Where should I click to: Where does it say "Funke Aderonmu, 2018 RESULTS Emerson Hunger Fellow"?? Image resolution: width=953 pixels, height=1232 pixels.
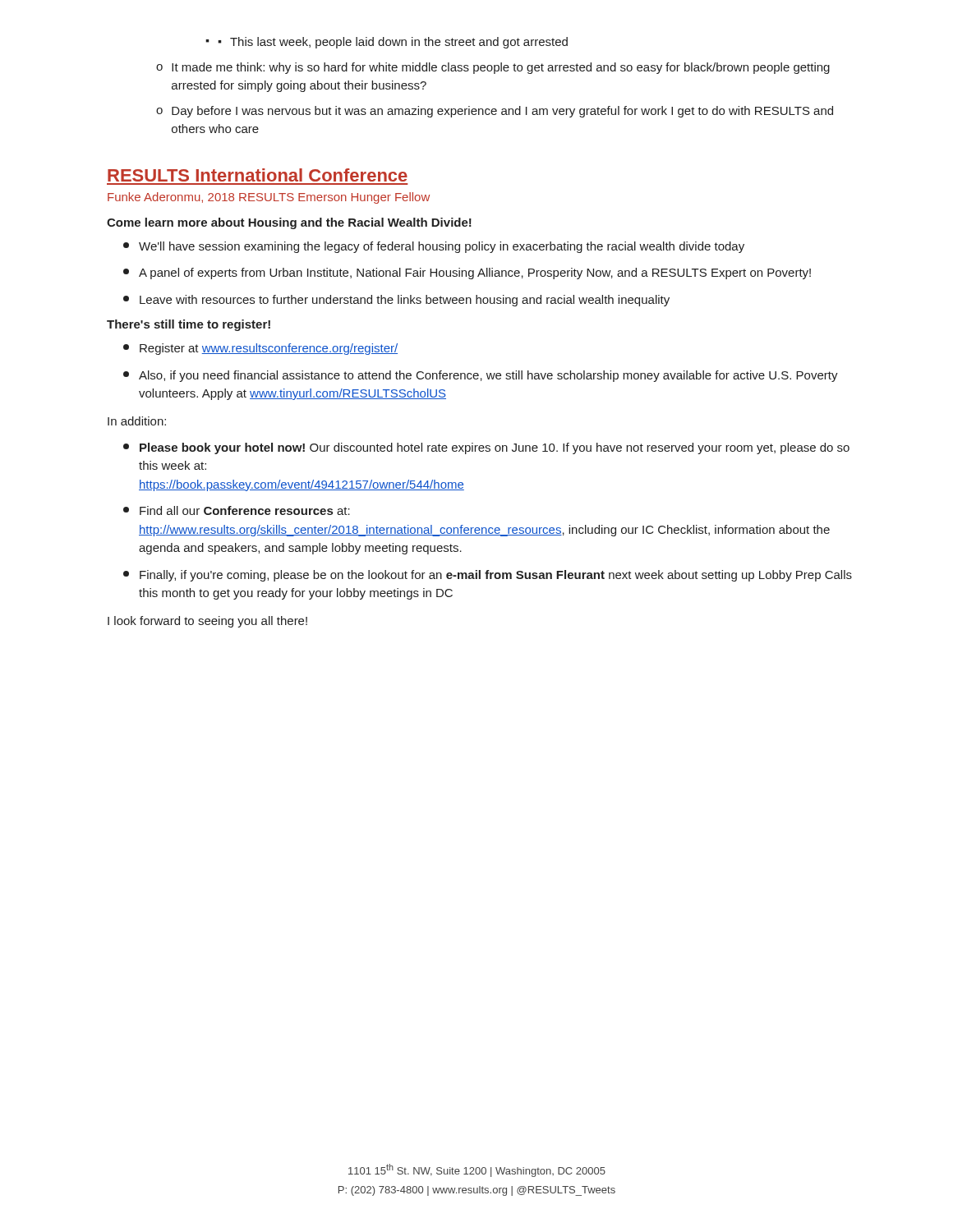coord(268,196)
